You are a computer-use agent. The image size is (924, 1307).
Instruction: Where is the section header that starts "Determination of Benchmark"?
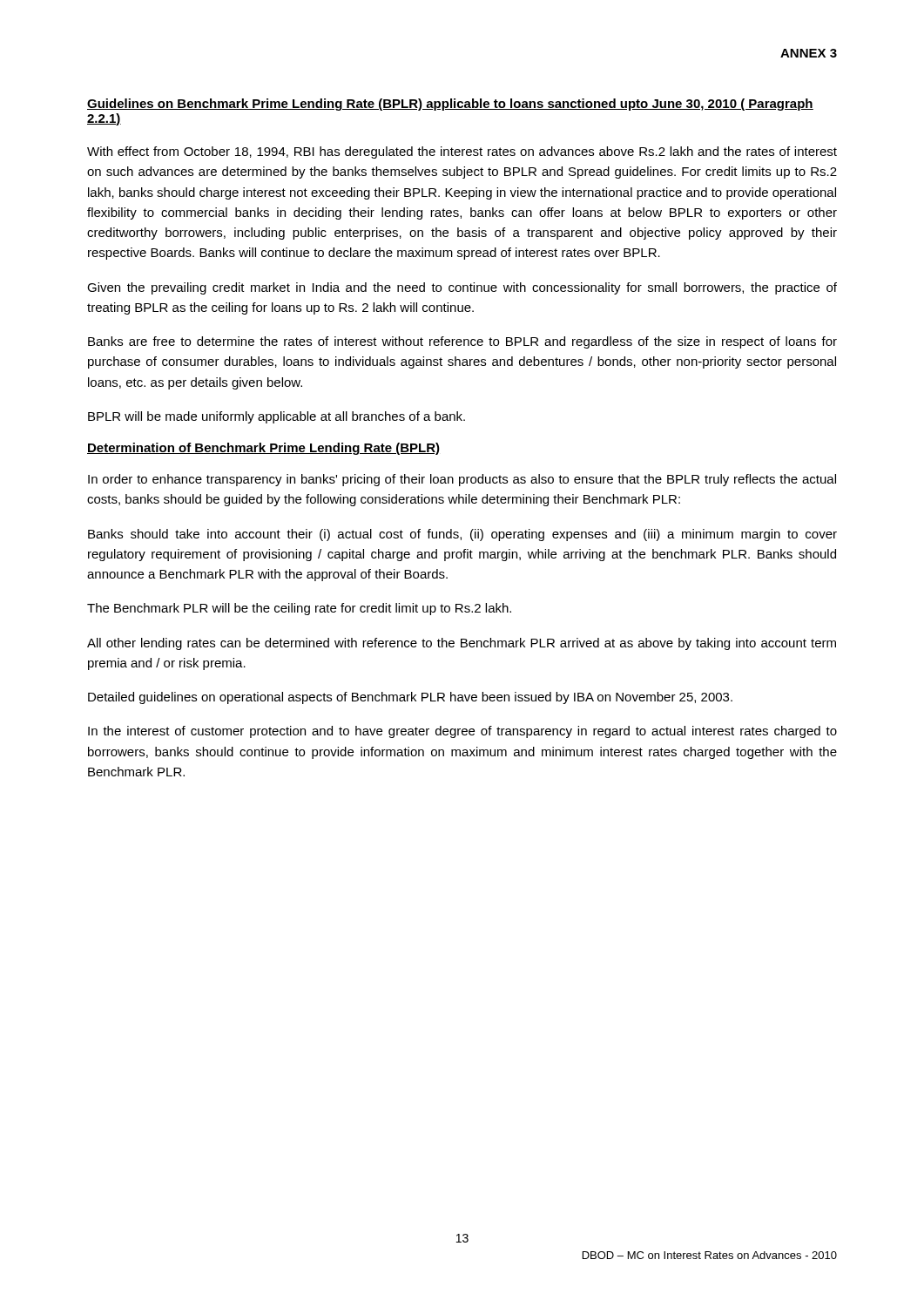click(x=263, y=447)
